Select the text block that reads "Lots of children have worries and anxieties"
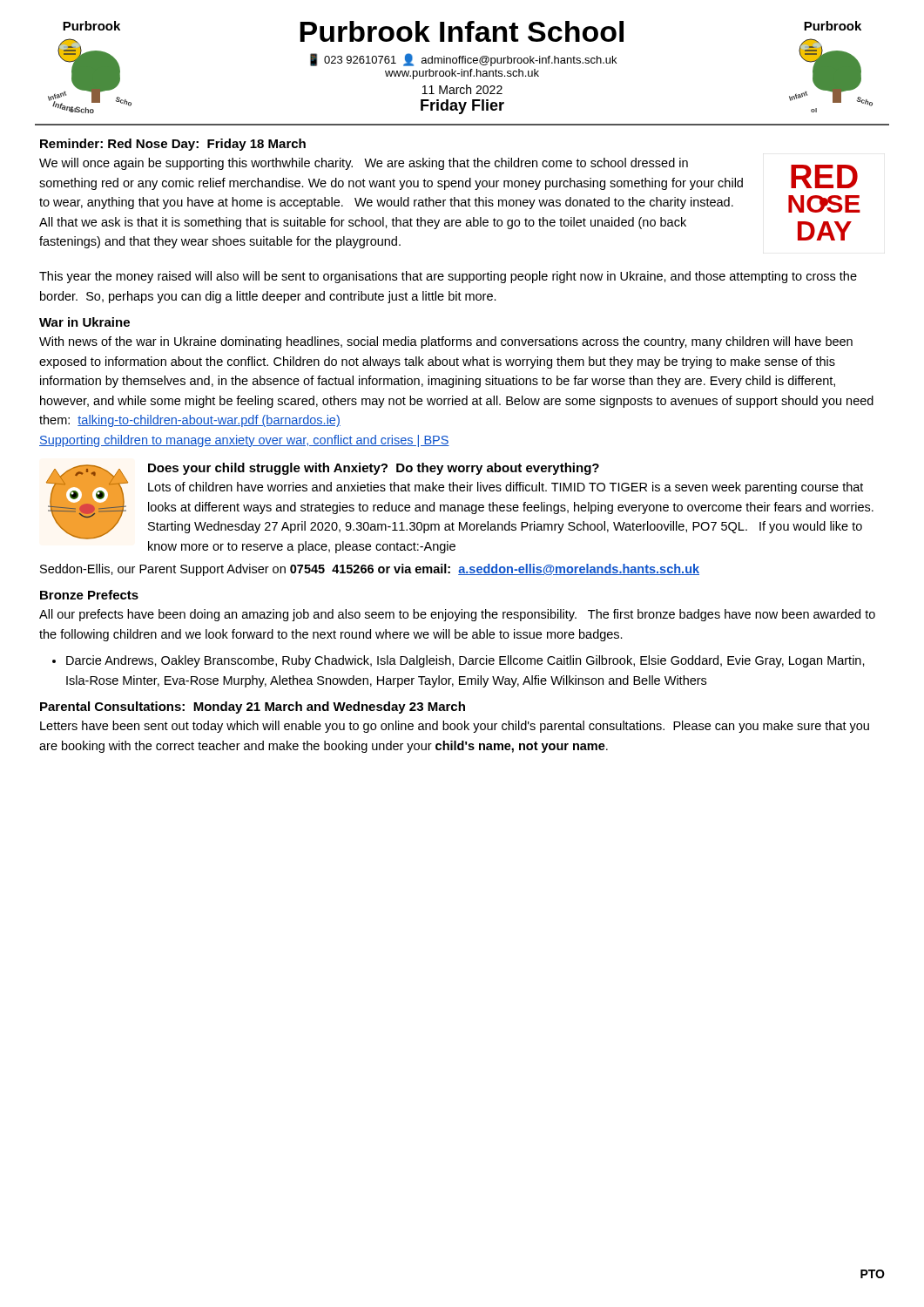The height and width of the screenshot is (1307, 924). pyautogui.click(x=514, y=517)
